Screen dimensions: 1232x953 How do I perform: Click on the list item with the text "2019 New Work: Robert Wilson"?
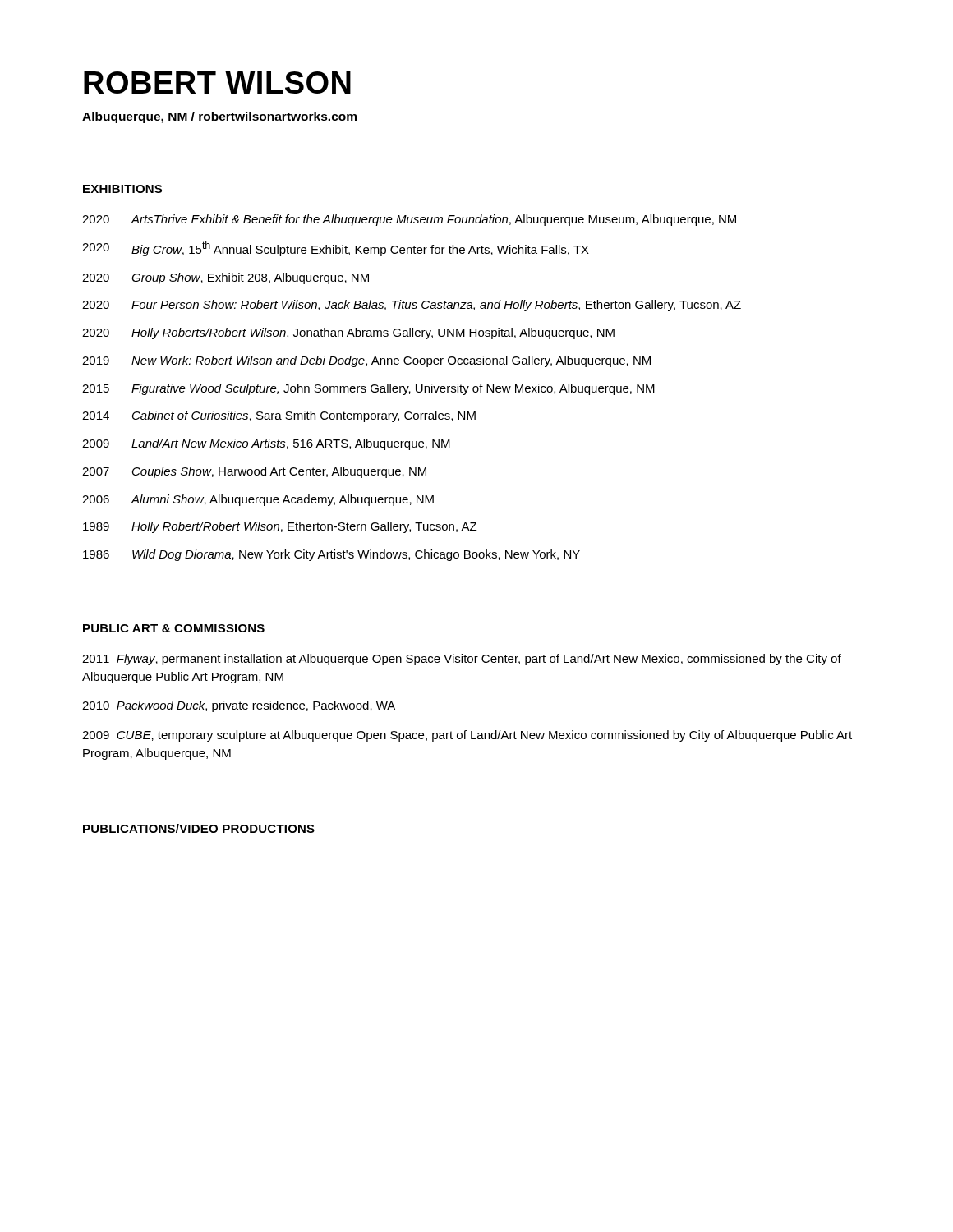coord(476,360)
